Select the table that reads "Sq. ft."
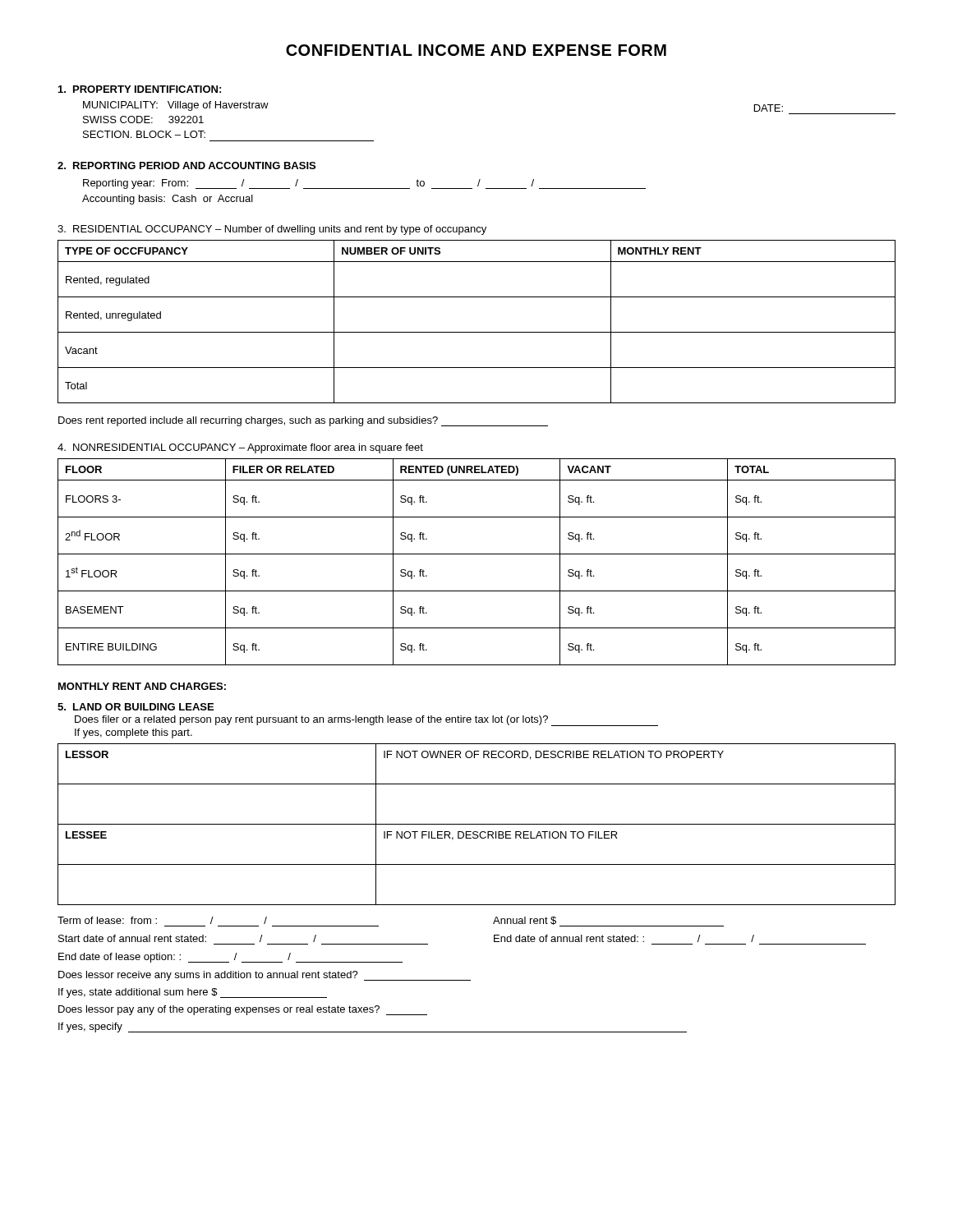 (476, 562)
